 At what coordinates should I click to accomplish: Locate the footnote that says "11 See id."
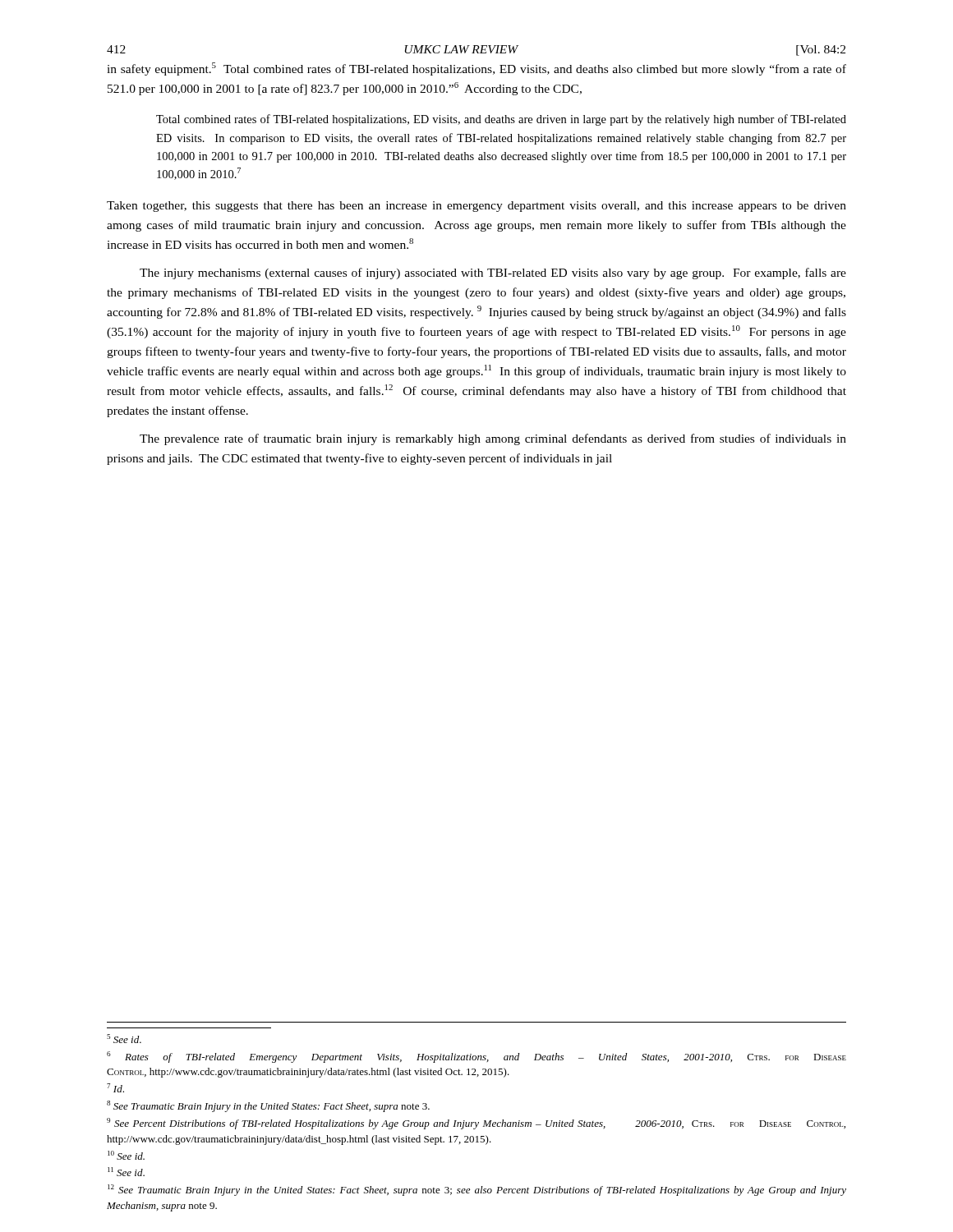point(126,1172)
